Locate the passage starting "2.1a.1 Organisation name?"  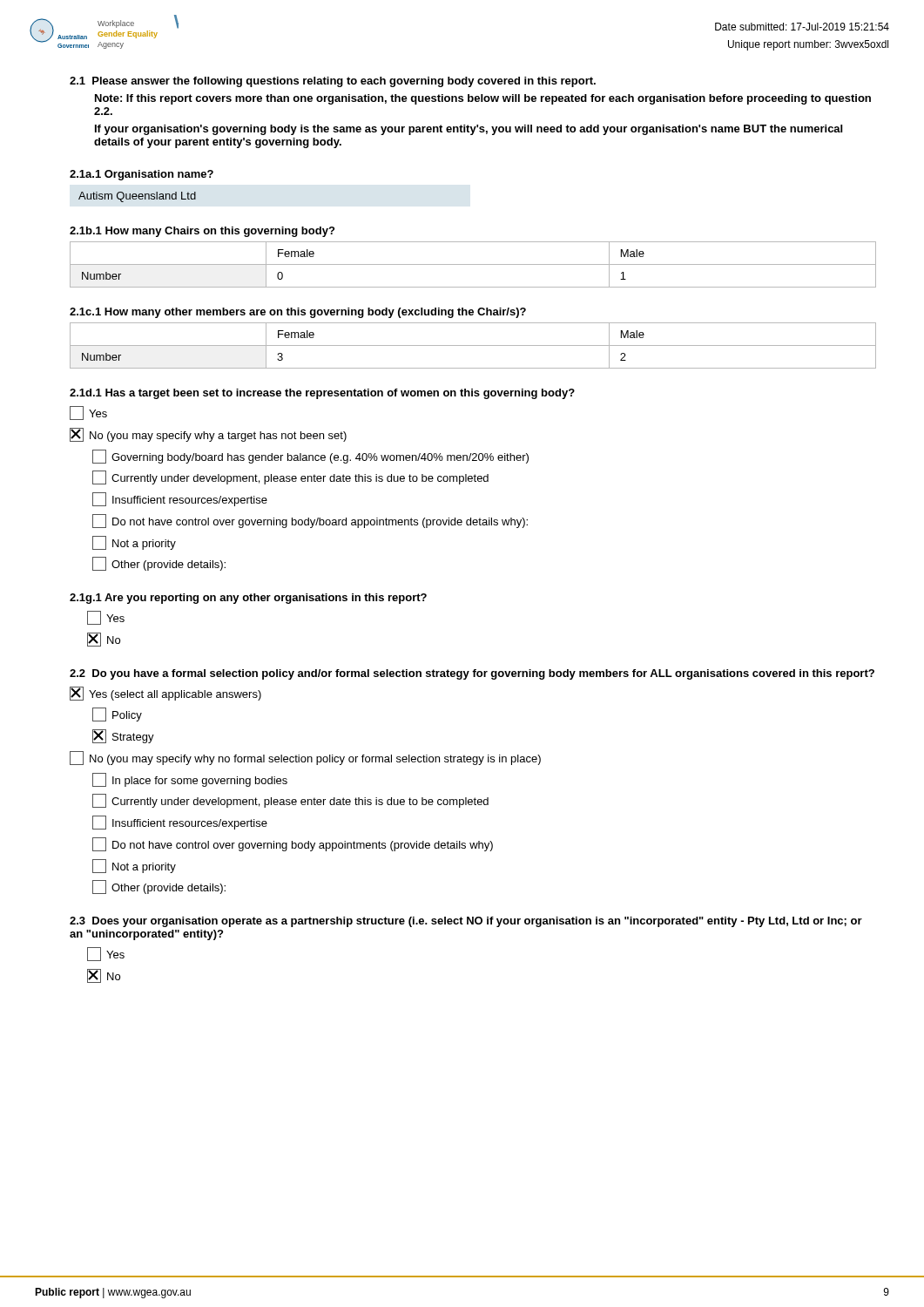point(142,174)
